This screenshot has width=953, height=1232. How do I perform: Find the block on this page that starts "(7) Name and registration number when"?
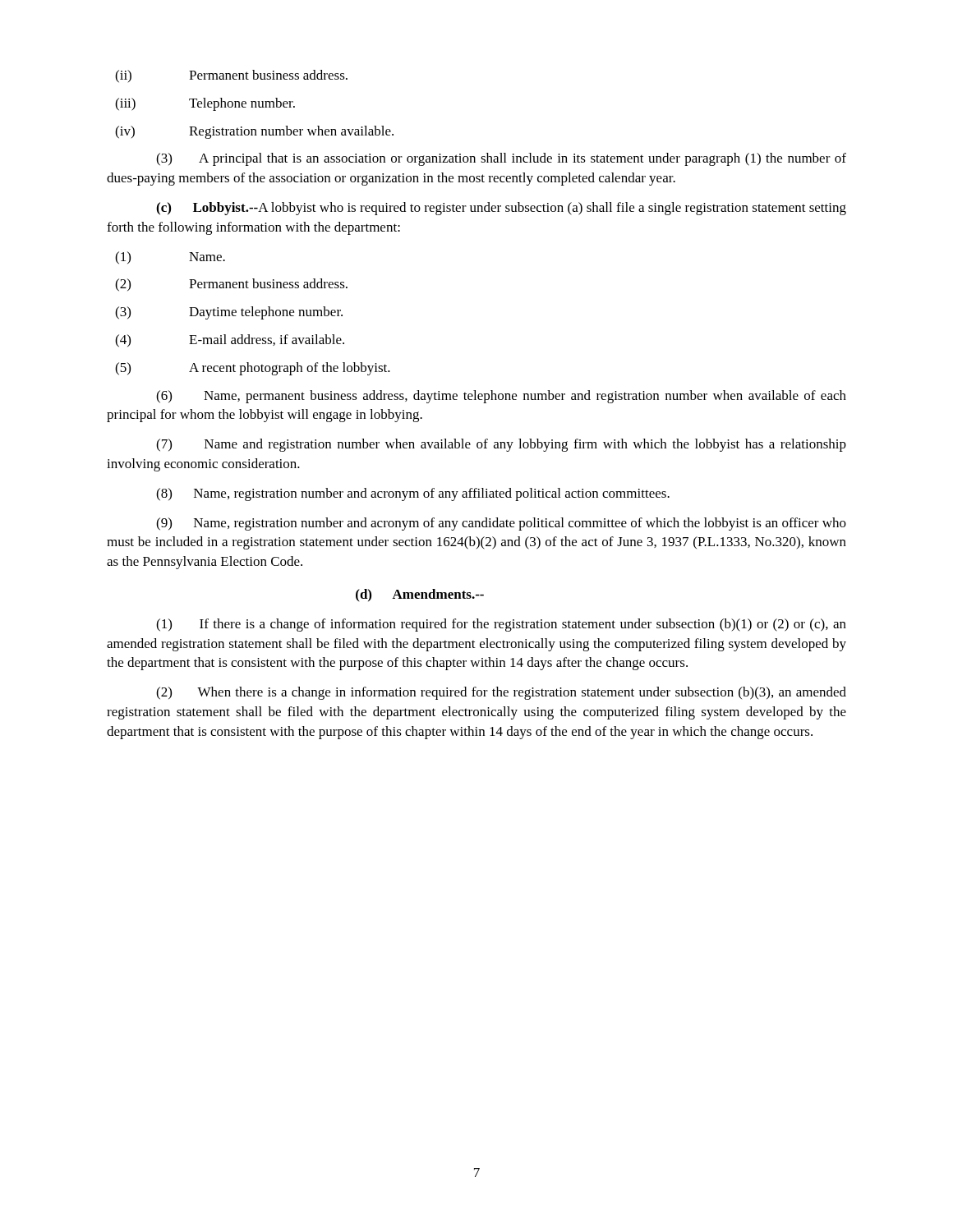pyautogui.click(x=476, y=454)
